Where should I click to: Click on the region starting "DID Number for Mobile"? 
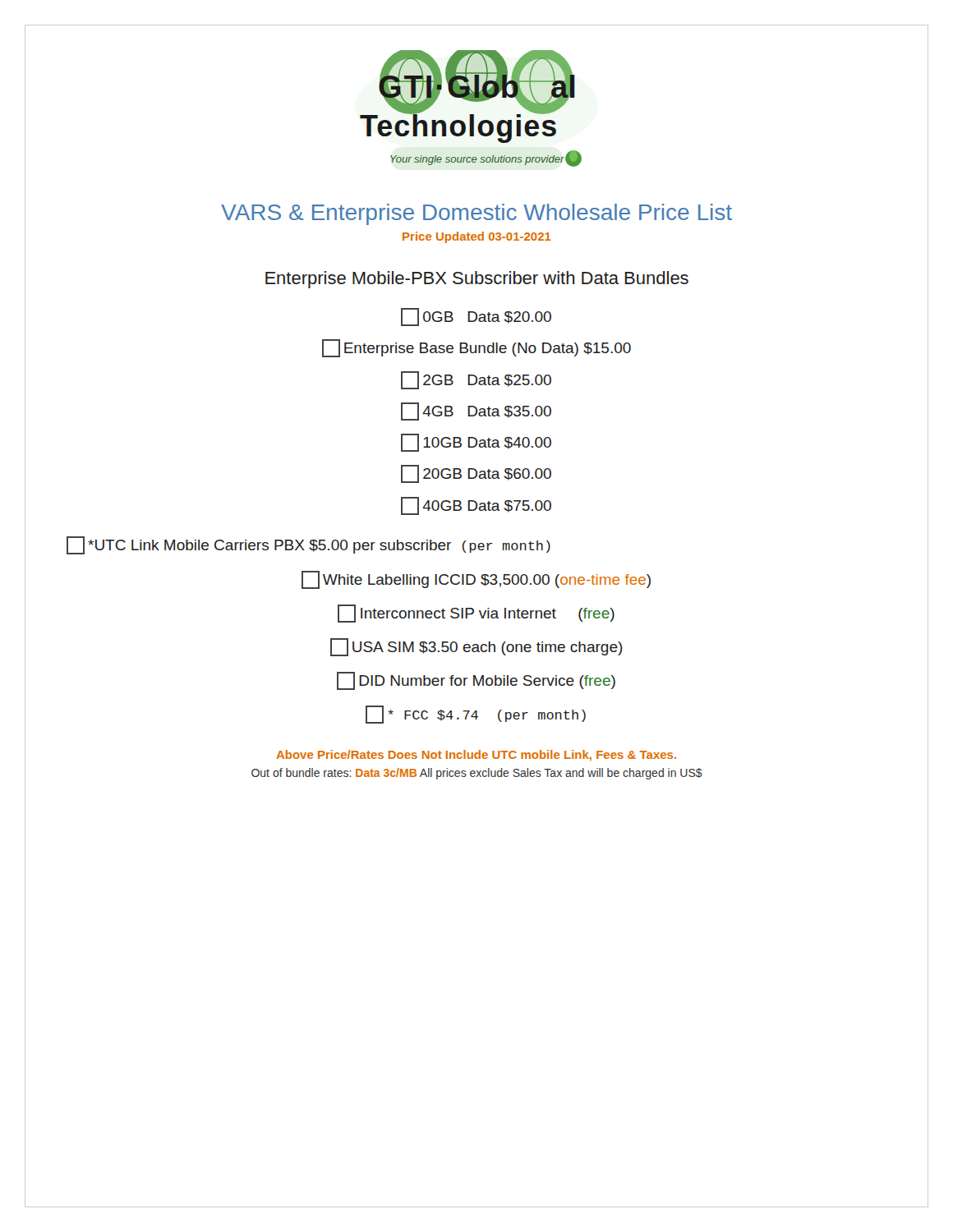click(x=476, y=681)
